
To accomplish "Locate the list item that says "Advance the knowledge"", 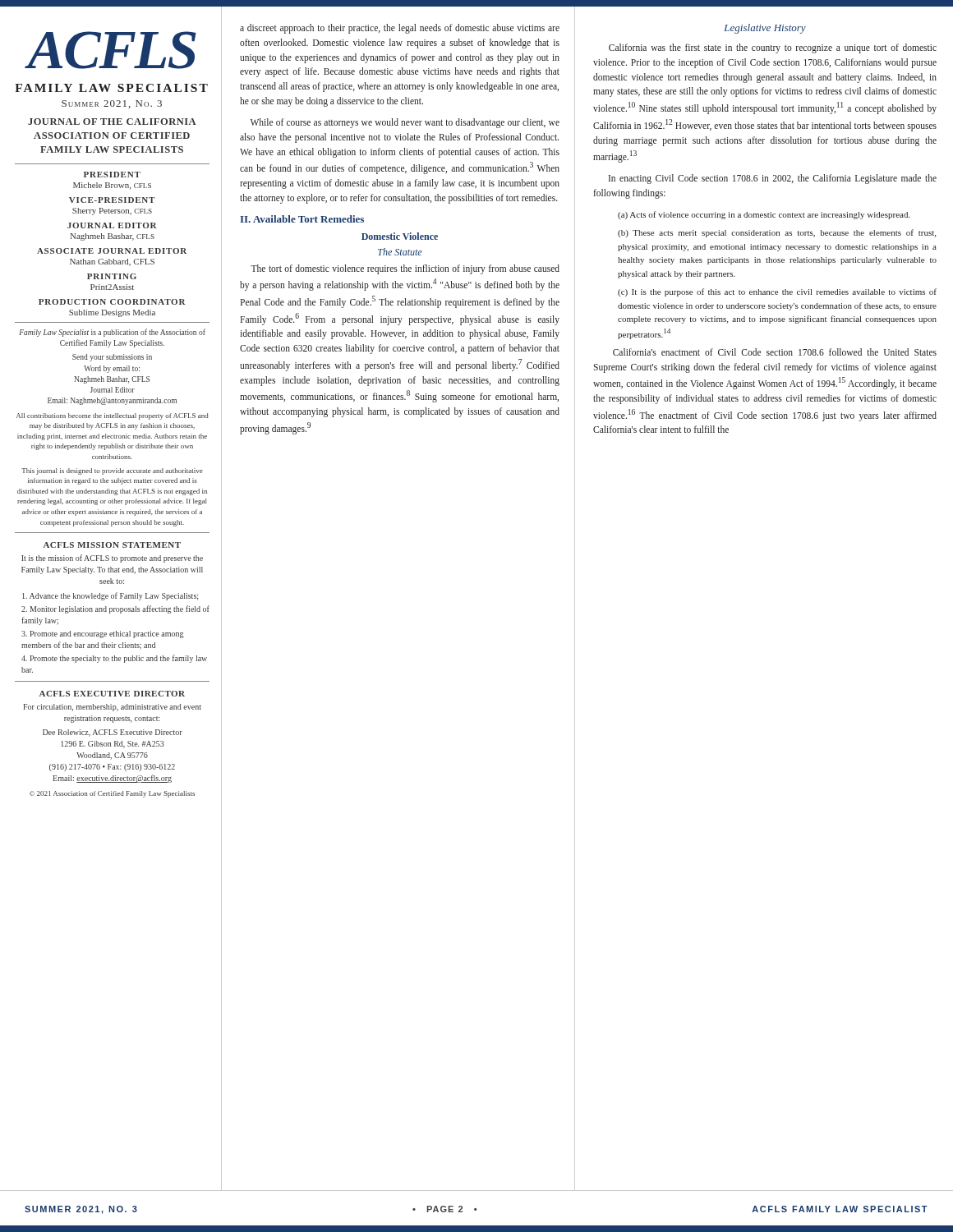I will click(115, 596).
